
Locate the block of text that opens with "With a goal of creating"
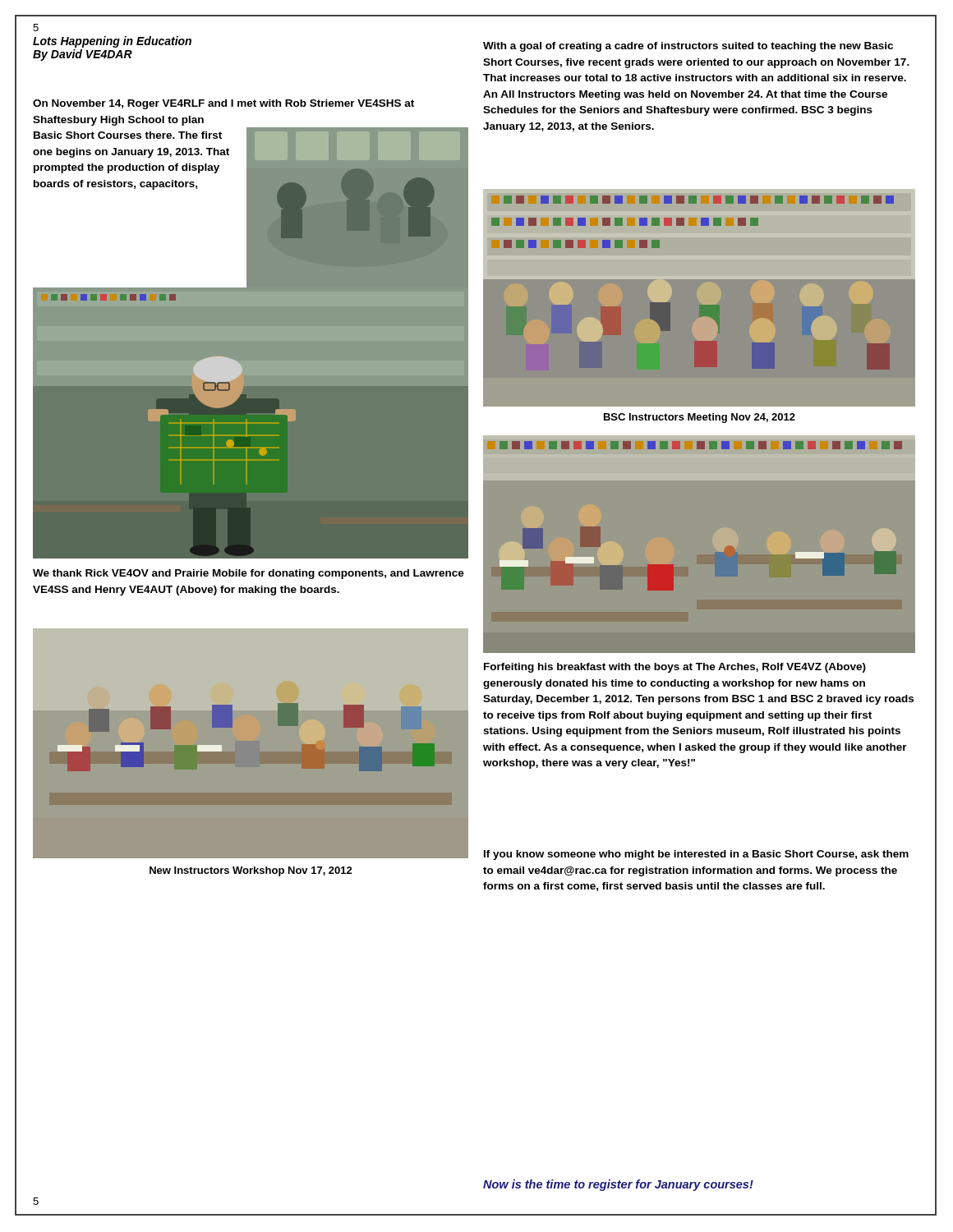click(699, 86)
